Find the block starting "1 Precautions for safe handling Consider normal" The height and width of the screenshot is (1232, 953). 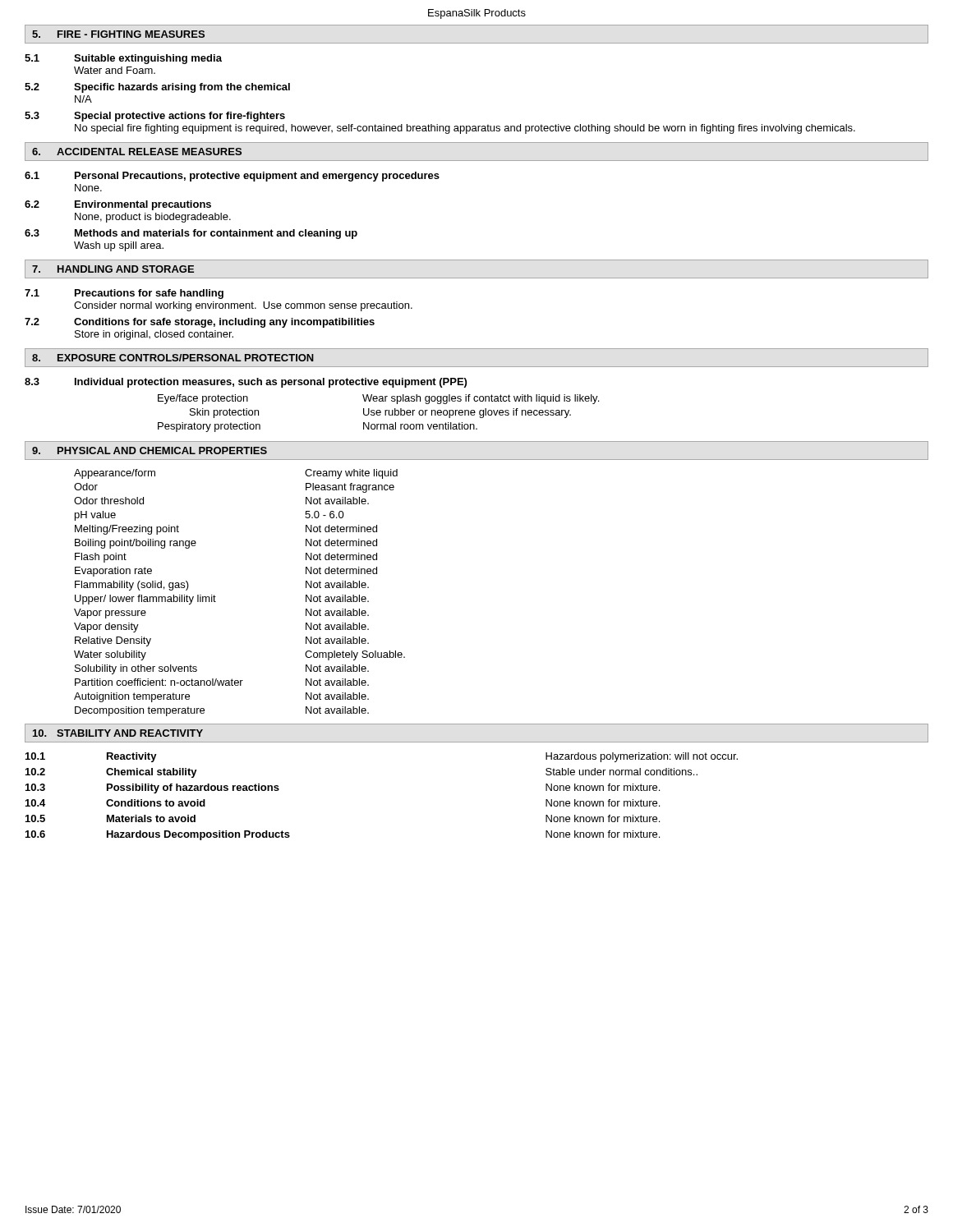tap(124, 294)
